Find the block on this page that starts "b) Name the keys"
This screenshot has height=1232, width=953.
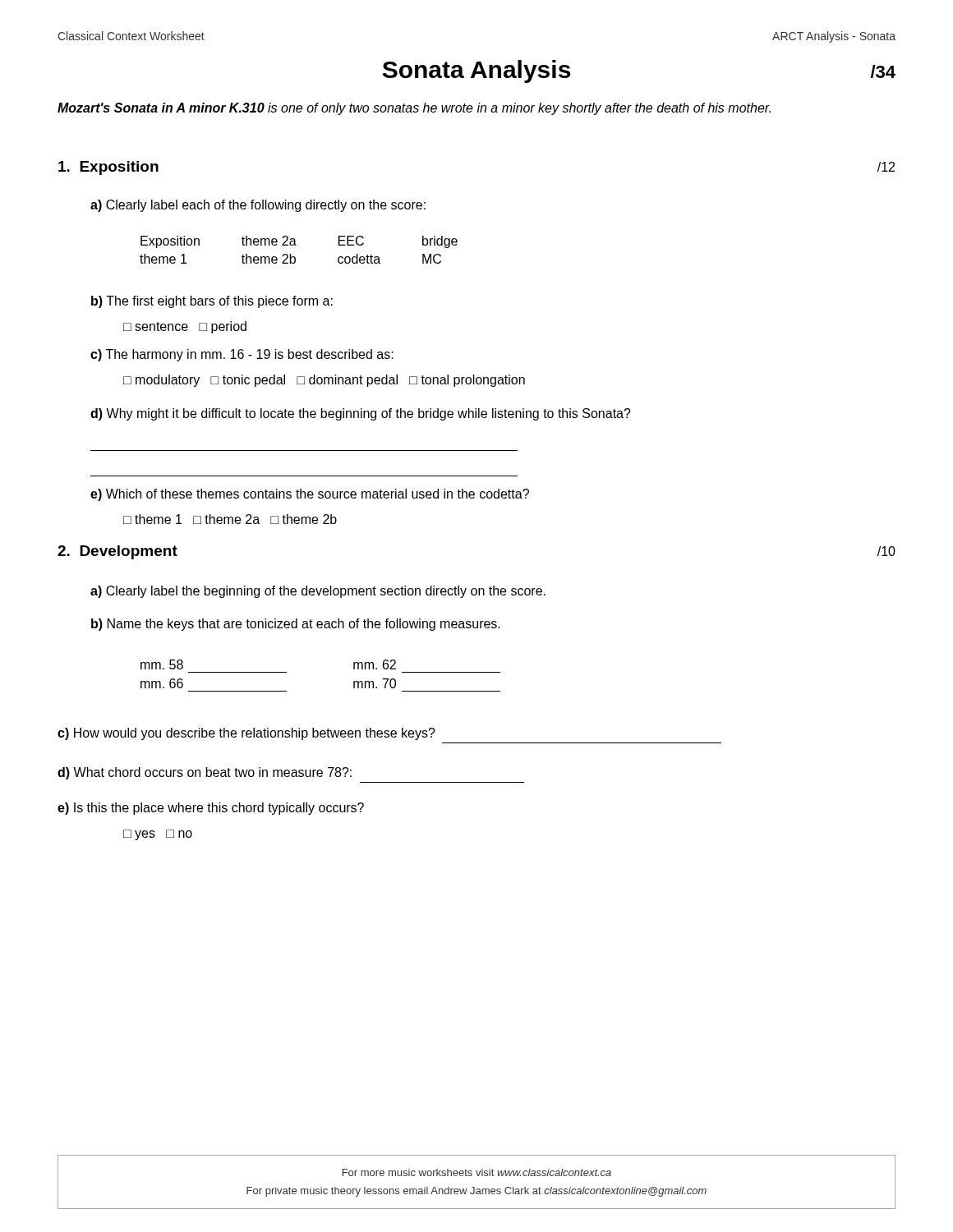pyautogui.click(x=493, y=624)
